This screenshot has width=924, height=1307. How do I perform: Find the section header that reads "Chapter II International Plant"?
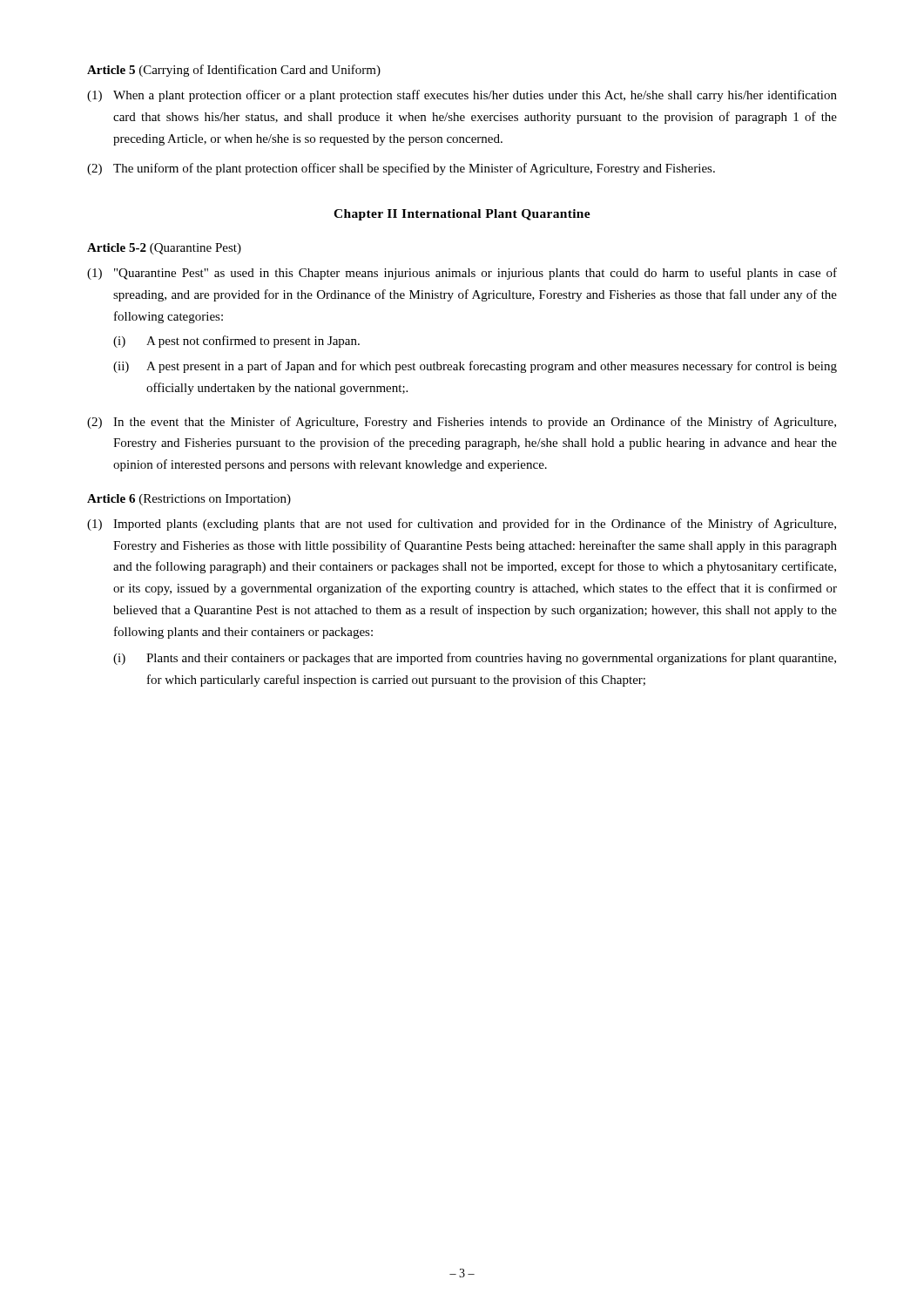click(x=462, y=213)
